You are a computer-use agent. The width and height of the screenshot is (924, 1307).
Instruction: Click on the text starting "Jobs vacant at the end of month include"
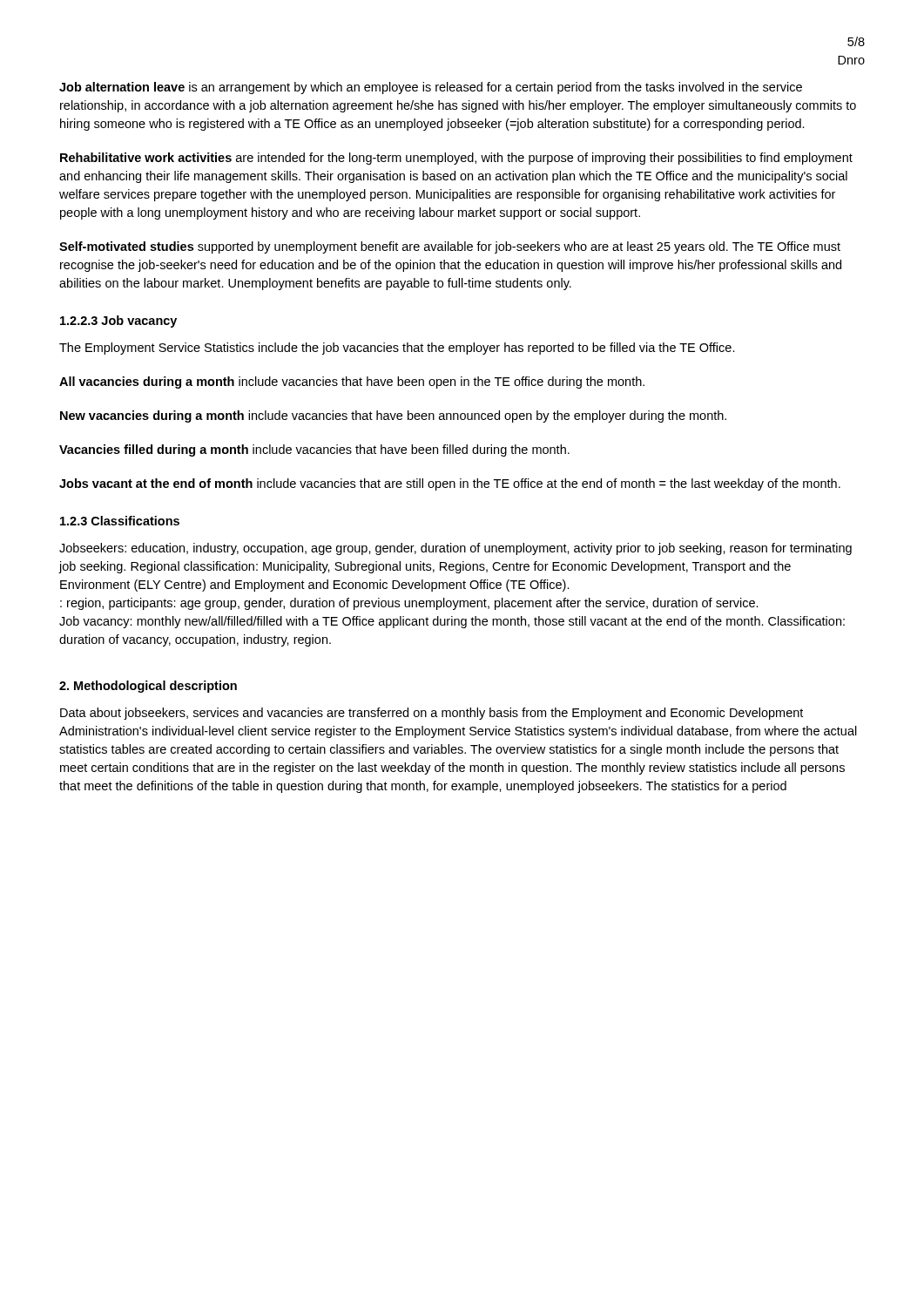(x=450, y=484)
